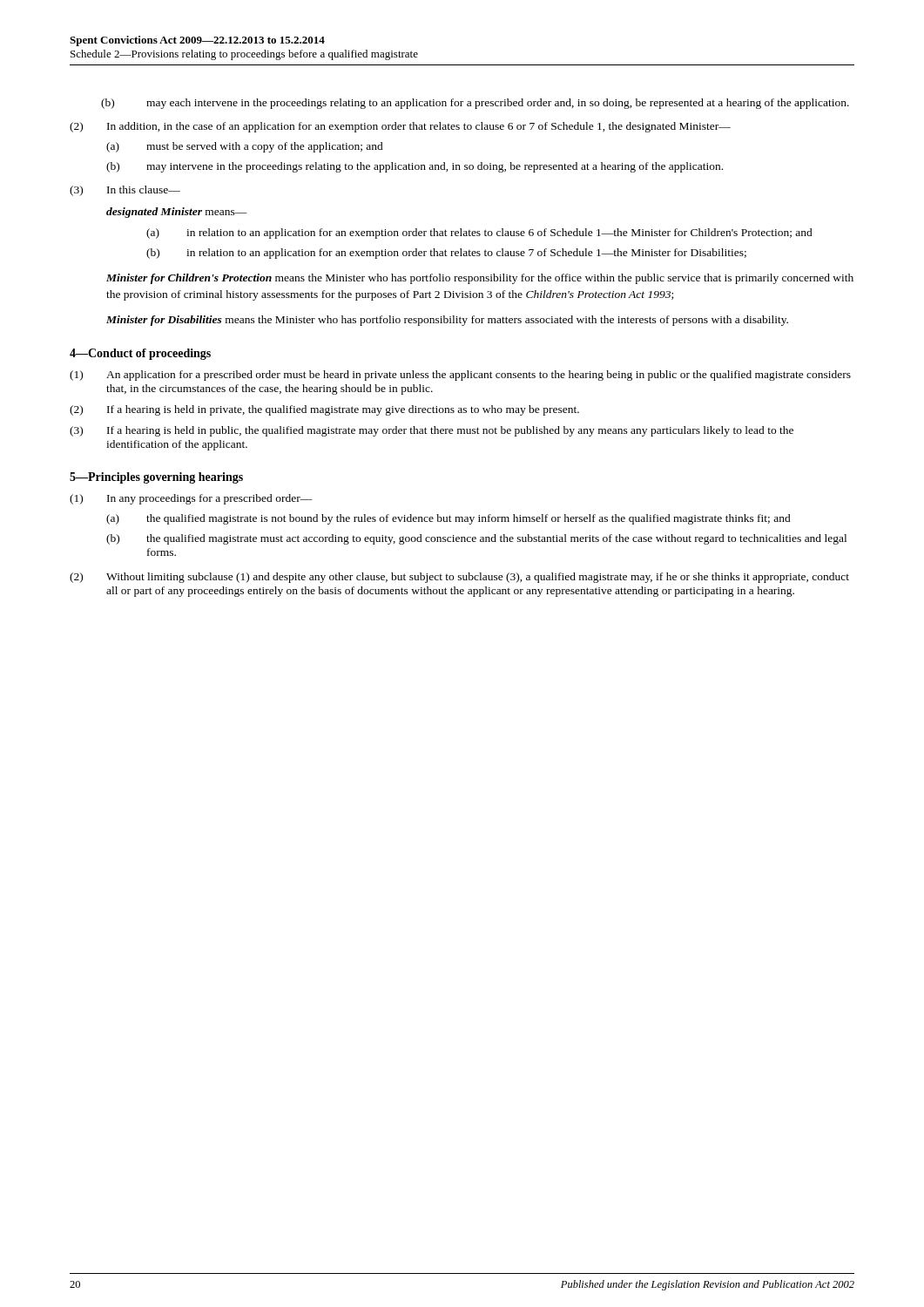The image size is (924, 1307).
Task: Locate the list item that says "(2) Without limiting subclause (1) and despite any"
Action: tap(462, 584)
